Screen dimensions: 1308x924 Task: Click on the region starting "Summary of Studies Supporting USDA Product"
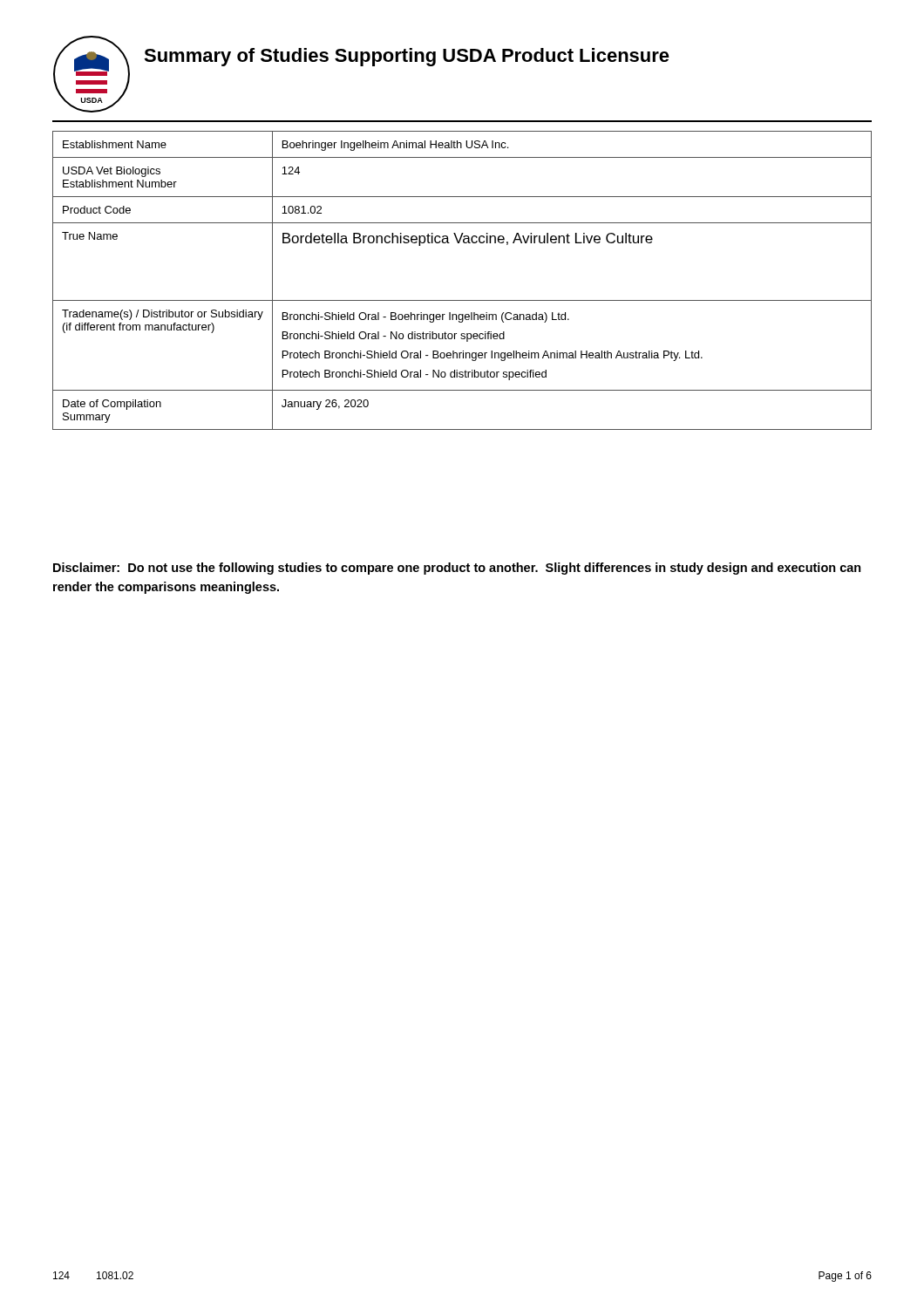point(407,55)
